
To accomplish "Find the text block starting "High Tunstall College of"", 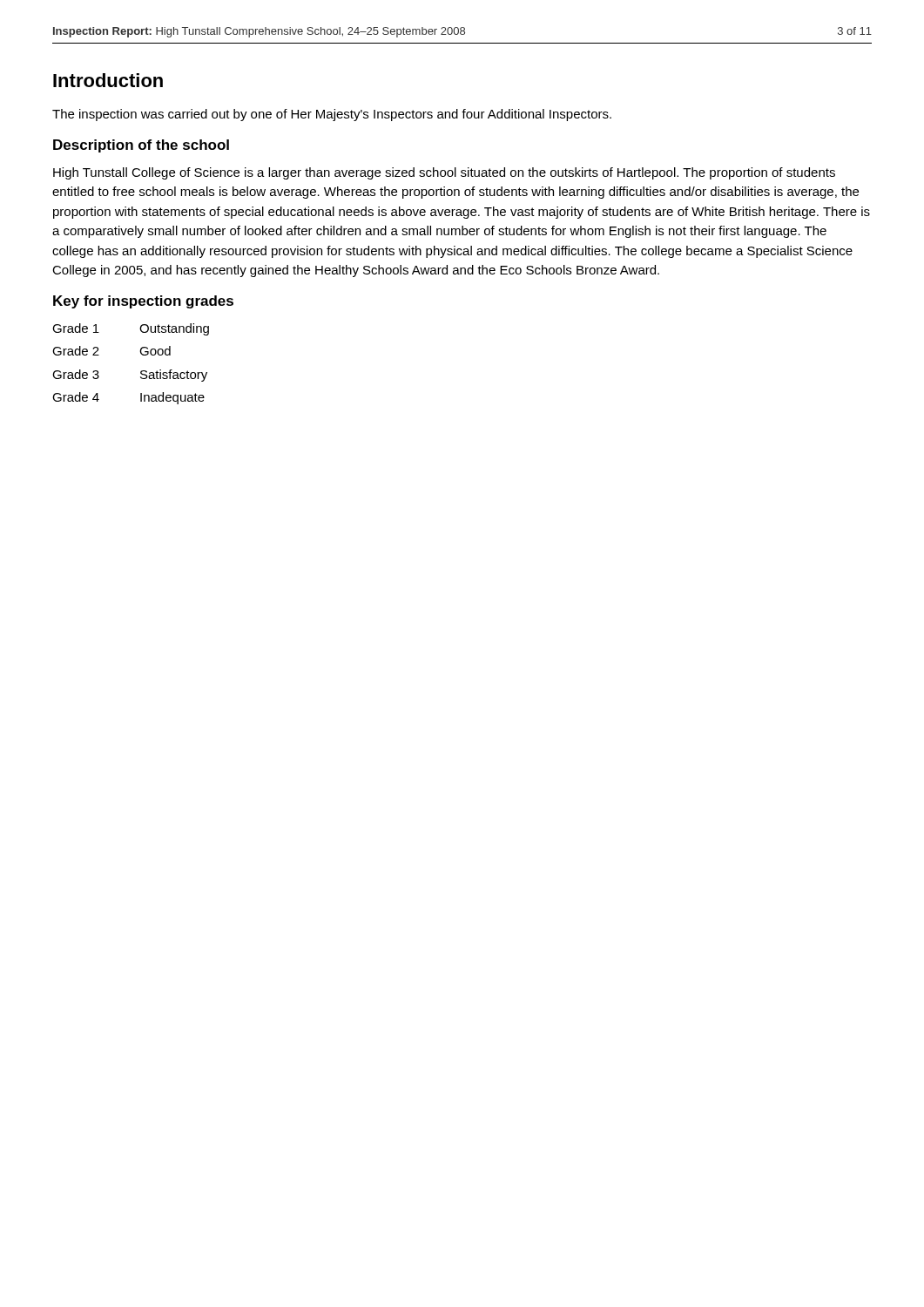I will [461, 221].
